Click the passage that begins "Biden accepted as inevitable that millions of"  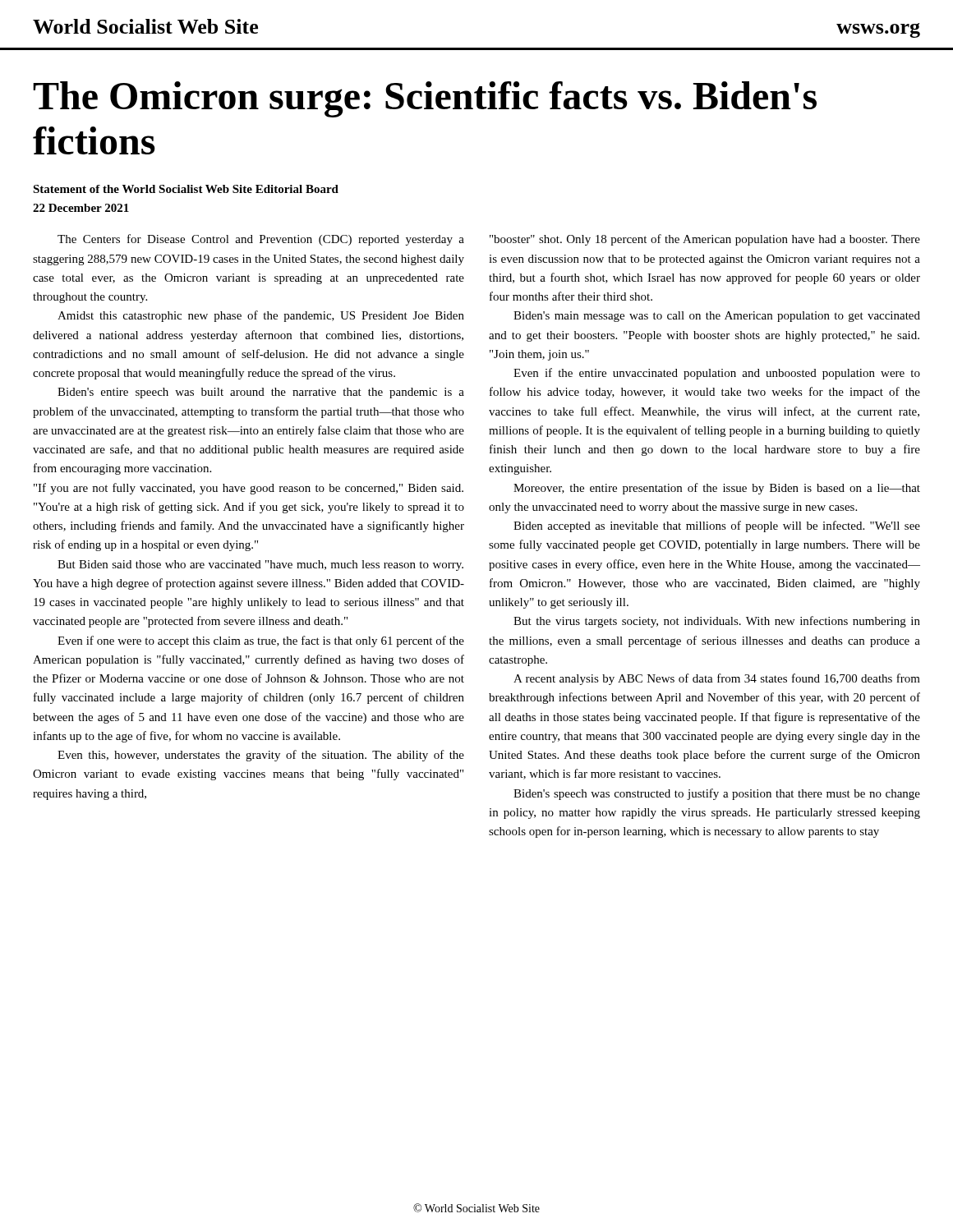[x=704, y=564]
